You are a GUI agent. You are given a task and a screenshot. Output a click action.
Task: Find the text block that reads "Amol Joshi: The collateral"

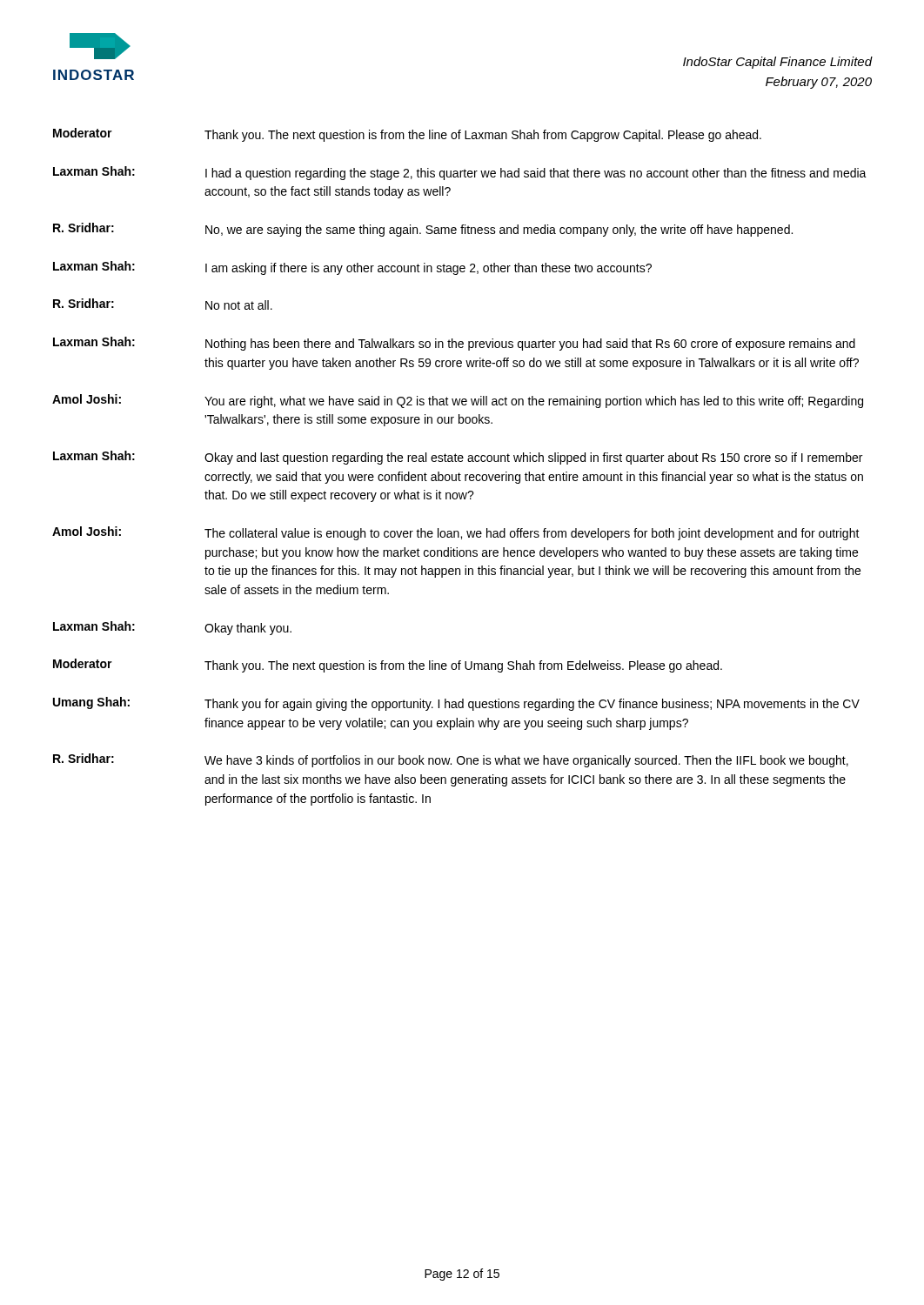(x=462, y=562)
